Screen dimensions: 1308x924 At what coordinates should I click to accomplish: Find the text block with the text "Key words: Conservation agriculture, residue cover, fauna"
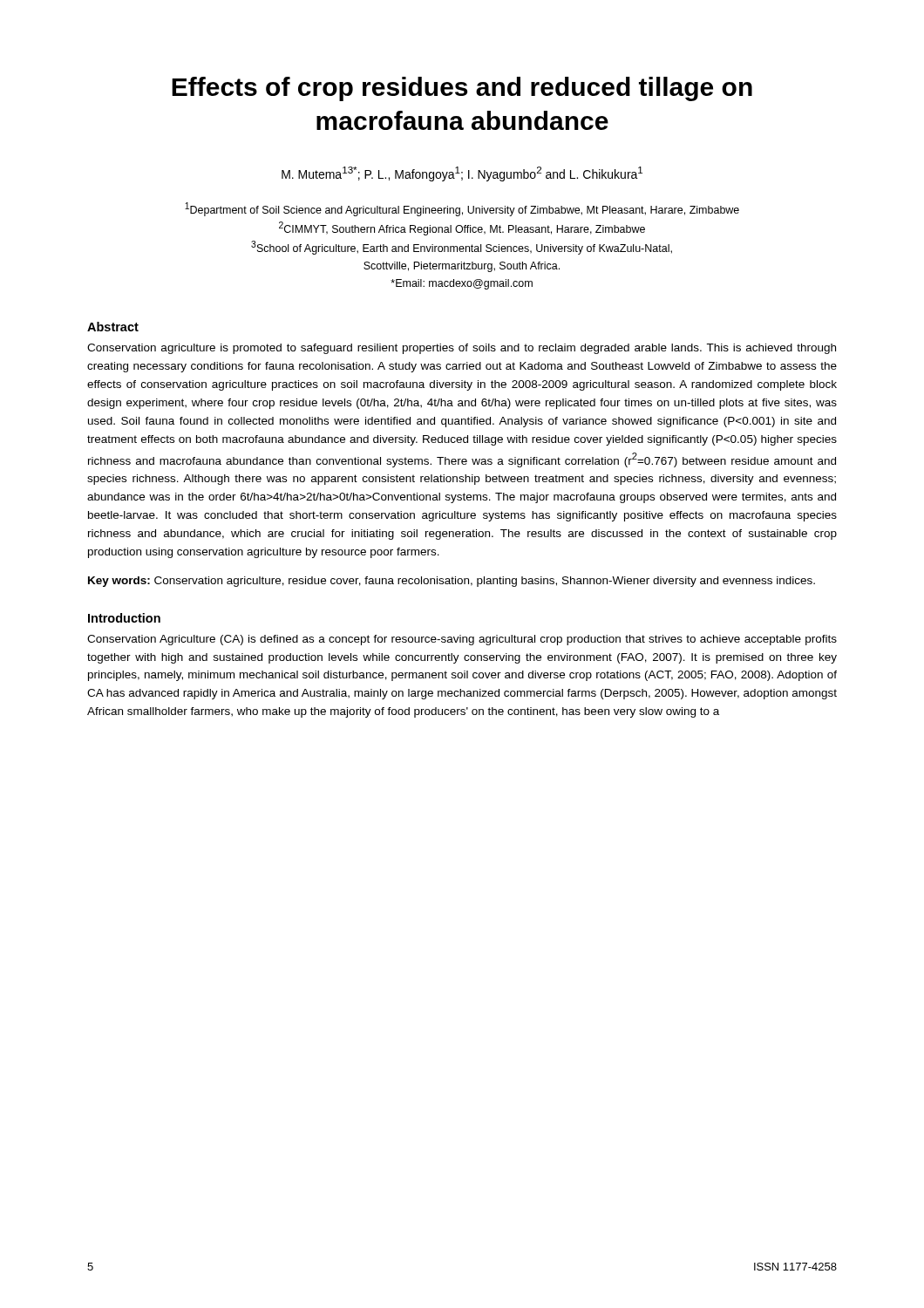[x=452, y=580]
